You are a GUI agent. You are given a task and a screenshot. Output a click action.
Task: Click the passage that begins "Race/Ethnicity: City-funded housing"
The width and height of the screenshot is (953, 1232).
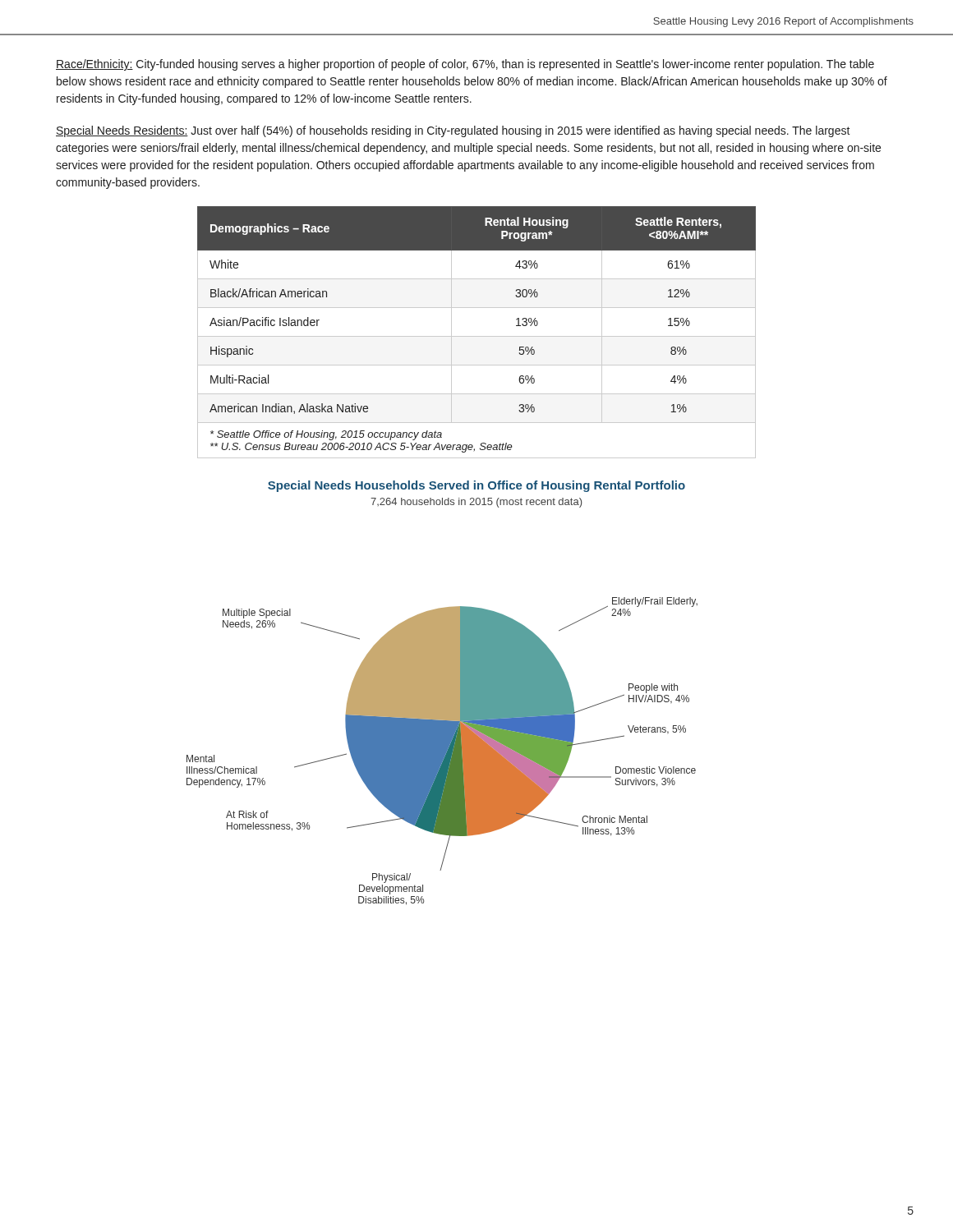[x=471, y=81]
